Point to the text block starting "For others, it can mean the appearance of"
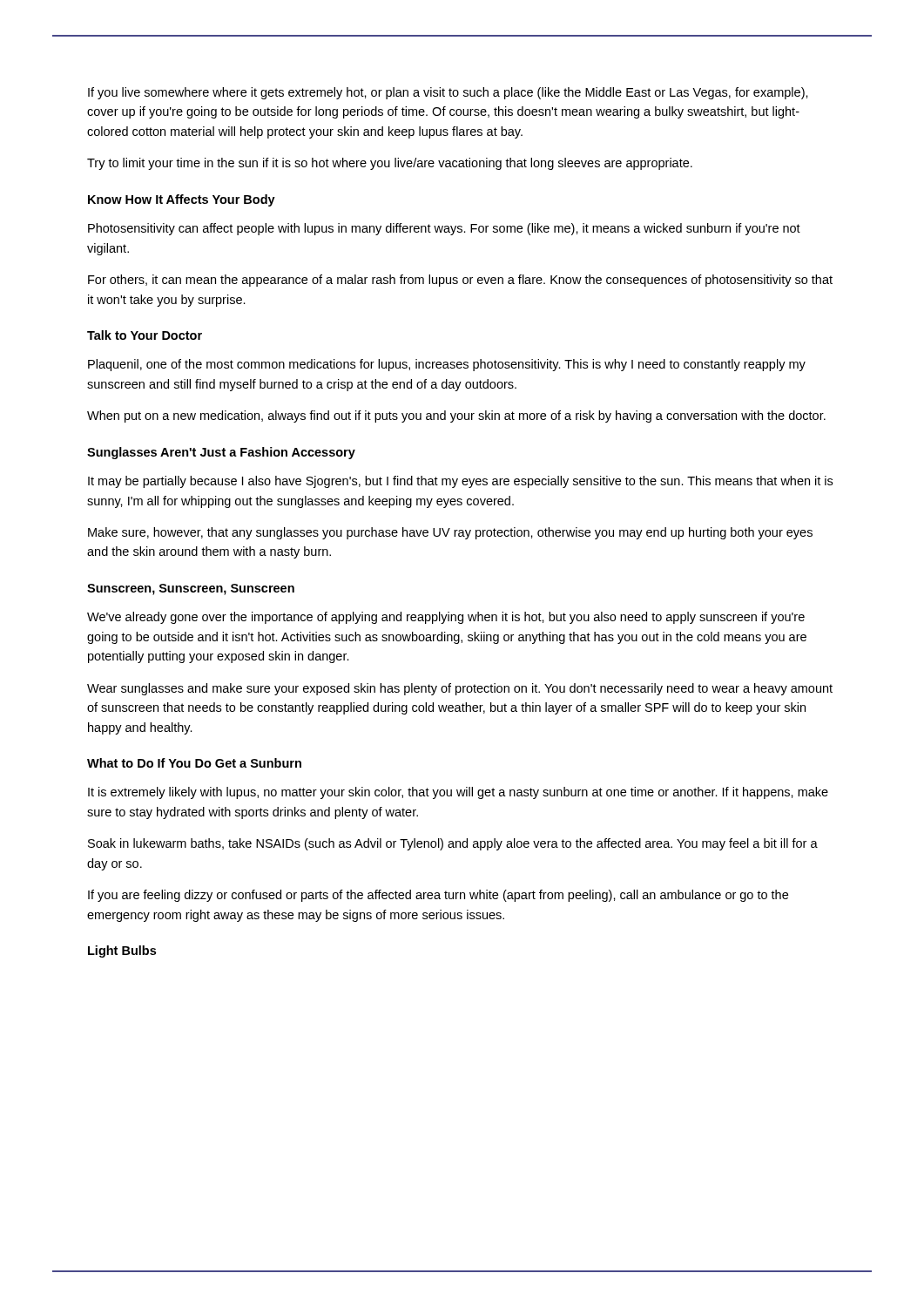Image resolution: width=924 pixels, height=1307 pixels. pos(460,290)
